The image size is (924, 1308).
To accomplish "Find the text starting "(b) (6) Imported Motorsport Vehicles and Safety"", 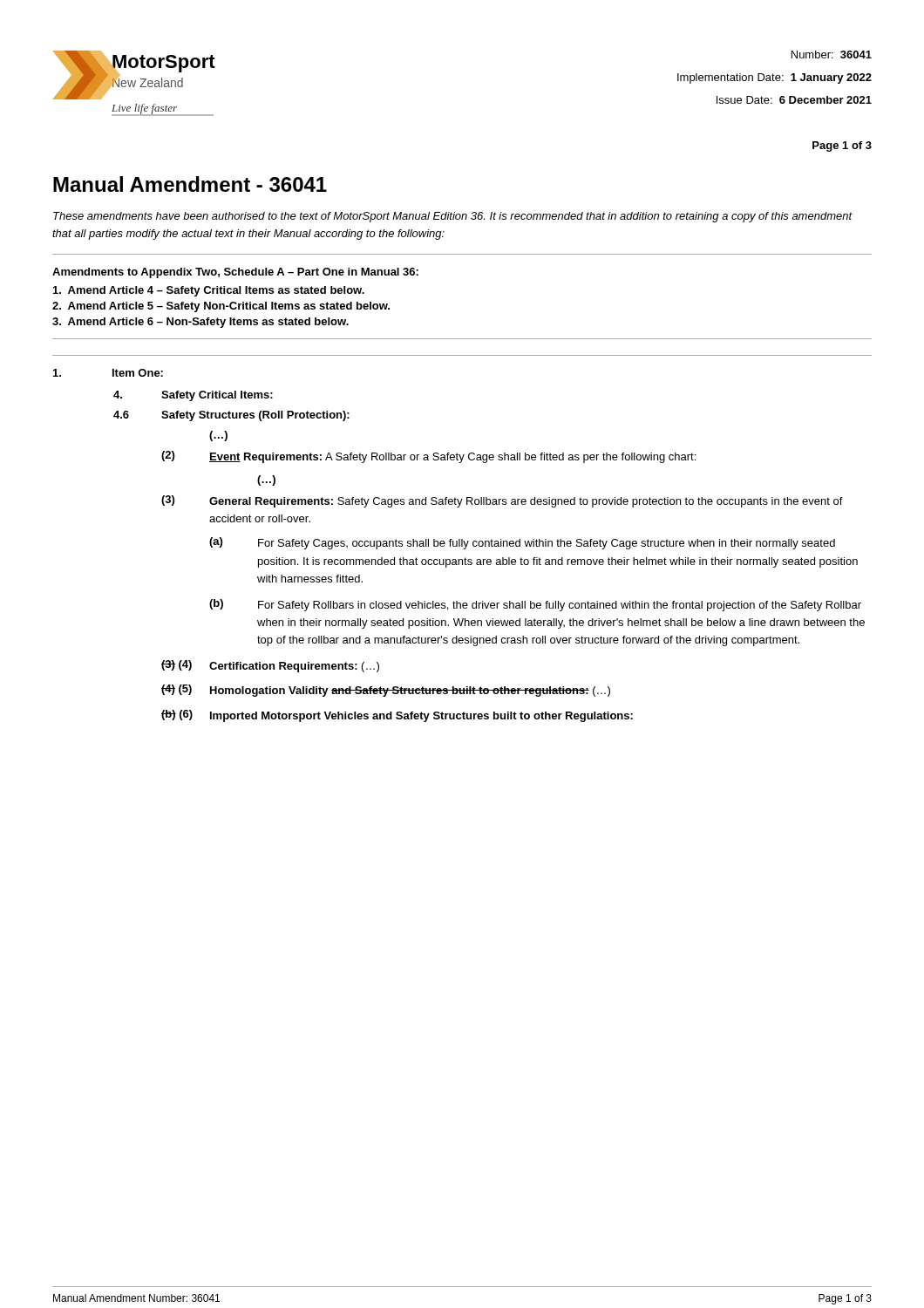I will click(x=397, y=716).
